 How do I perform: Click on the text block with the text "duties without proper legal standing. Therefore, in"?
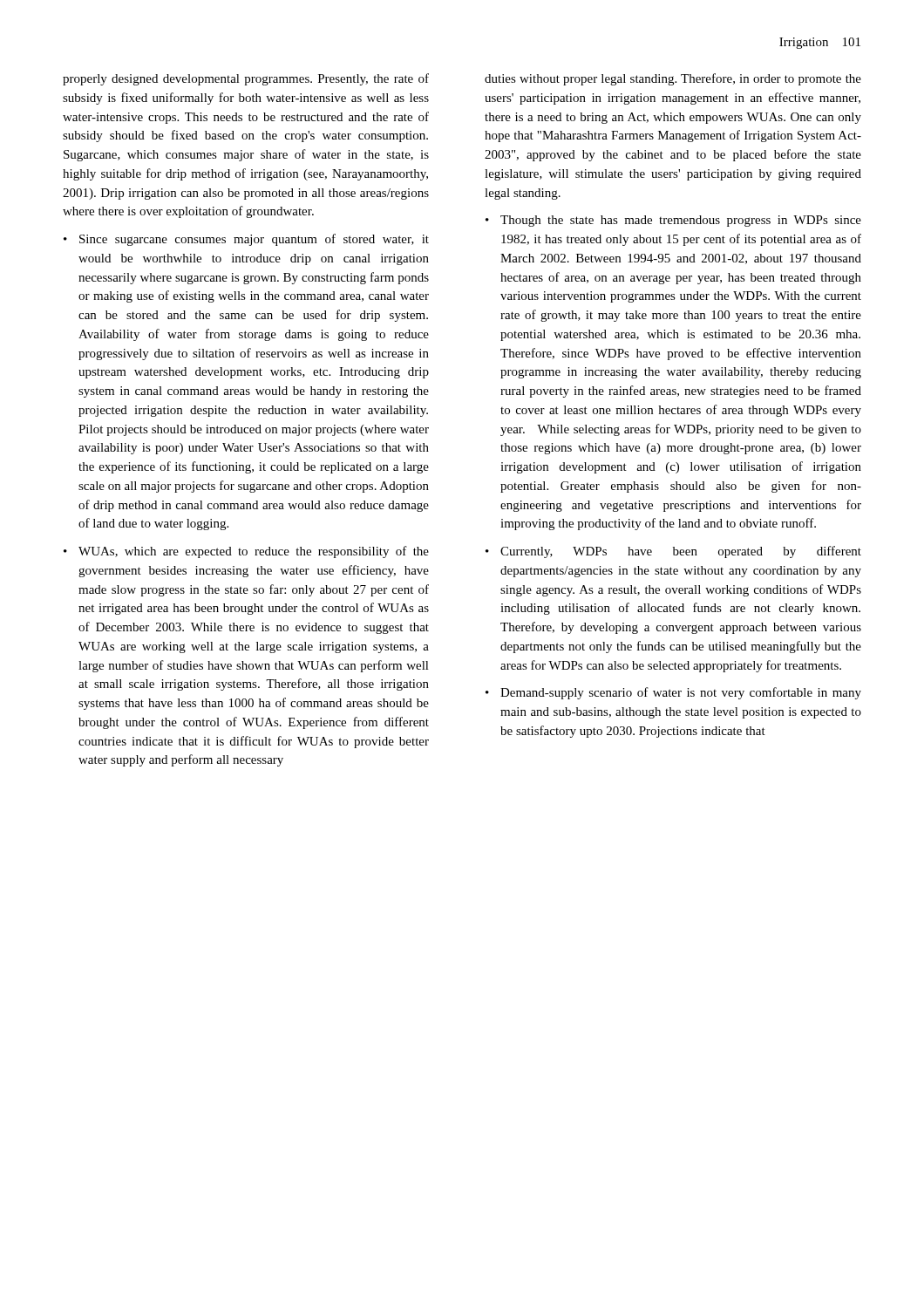(673, 136)
